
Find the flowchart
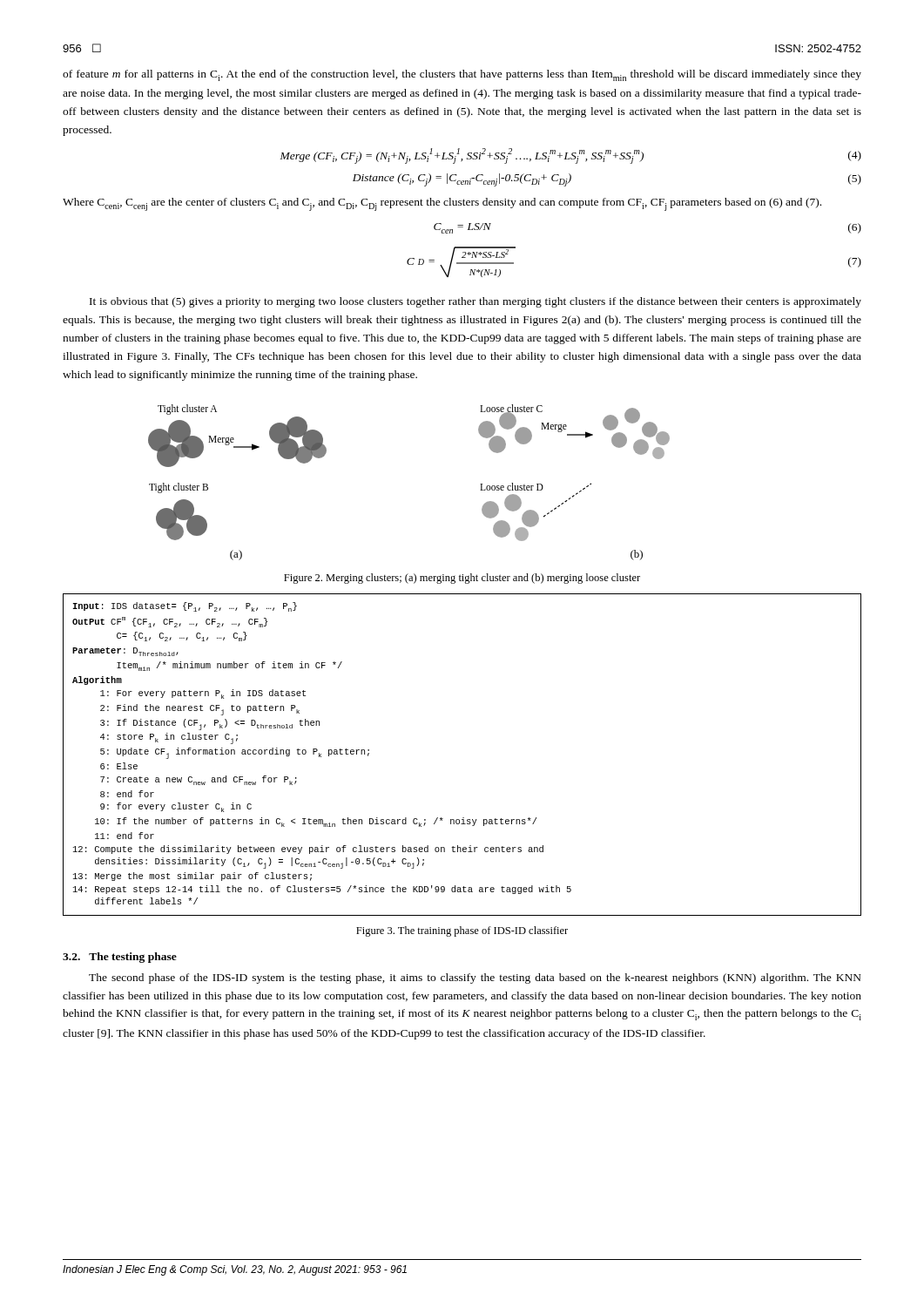click(x=462, y=754)
